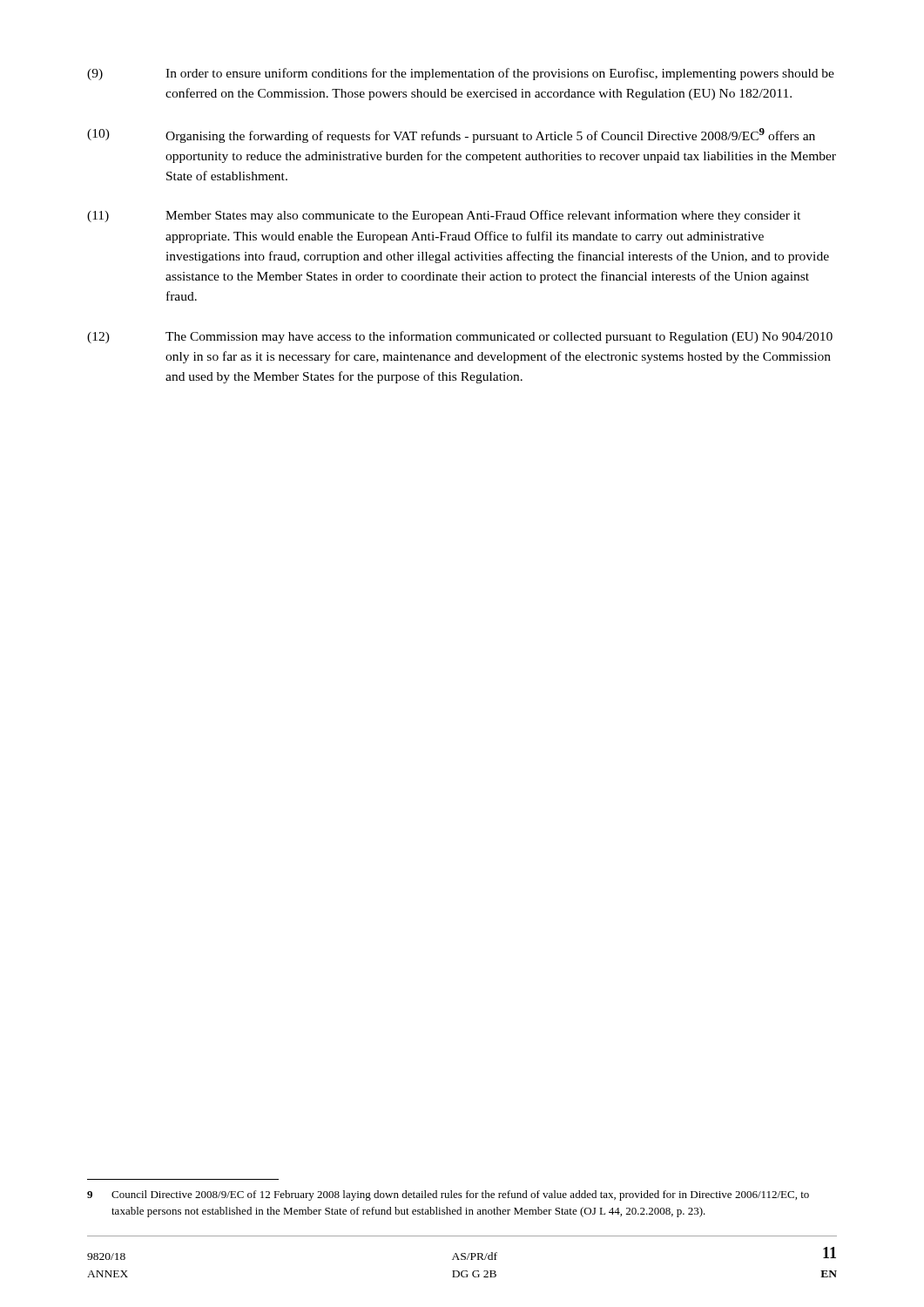Screen dimensions: 1307x924
Task: Point to the block beginning "(11) Member States may also communicate to"
Action: (x=462, y=256)
